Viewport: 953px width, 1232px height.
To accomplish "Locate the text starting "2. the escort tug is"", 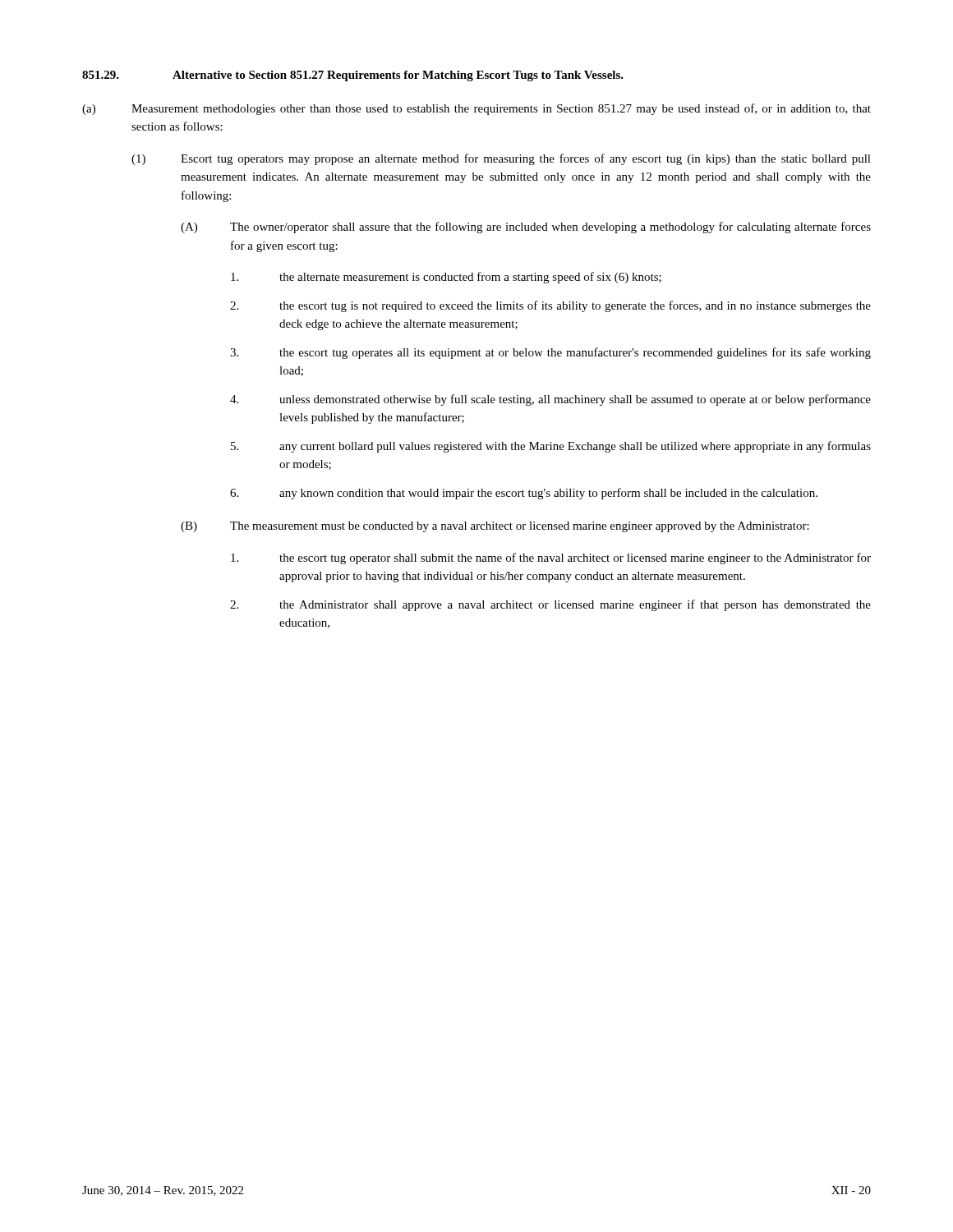I will pos(550,315).
